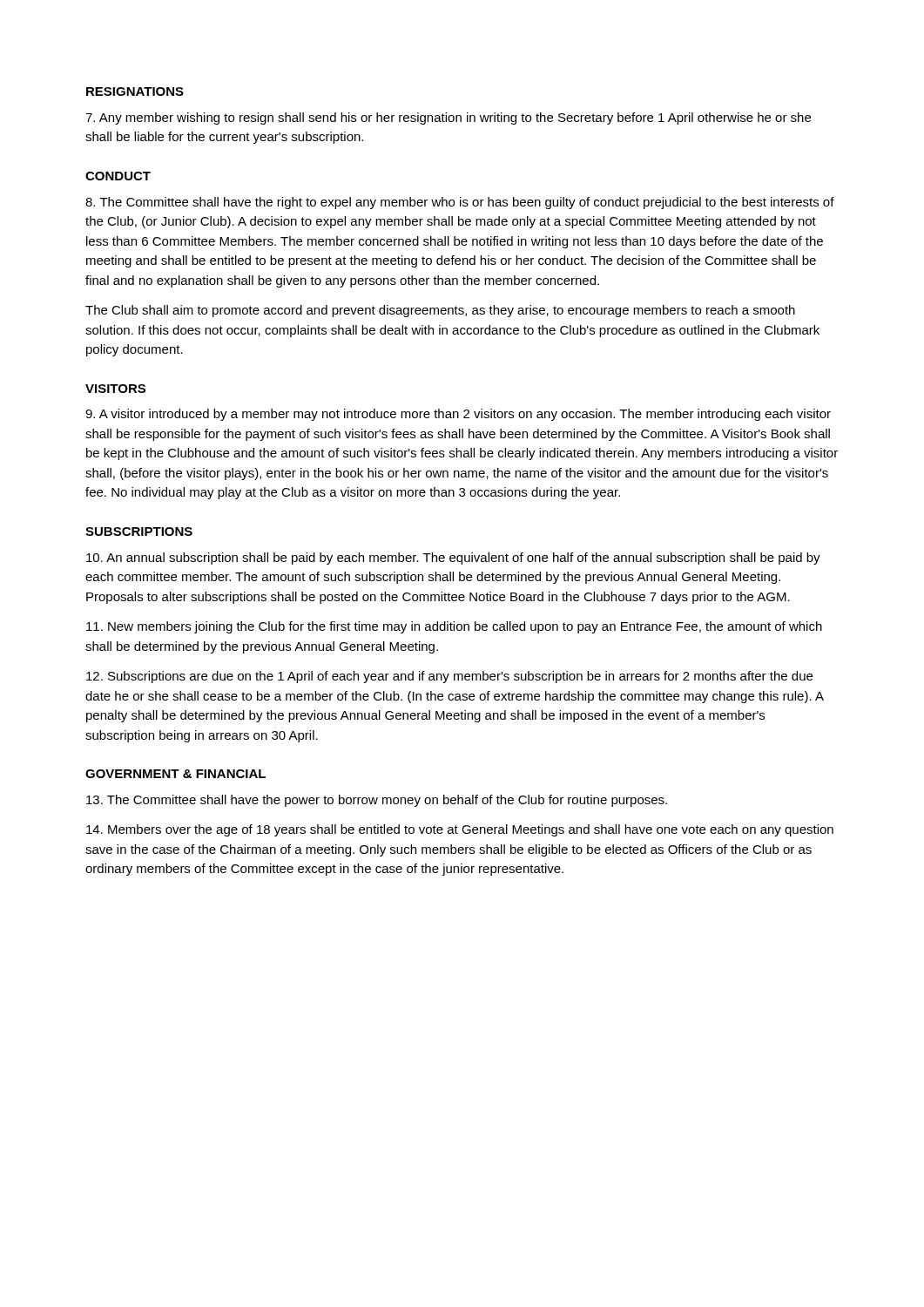The height and width of the screenshot is (1307, 924).
Task: Select the text block with the text "A visitor introduced"
Action: pos(462,453)
